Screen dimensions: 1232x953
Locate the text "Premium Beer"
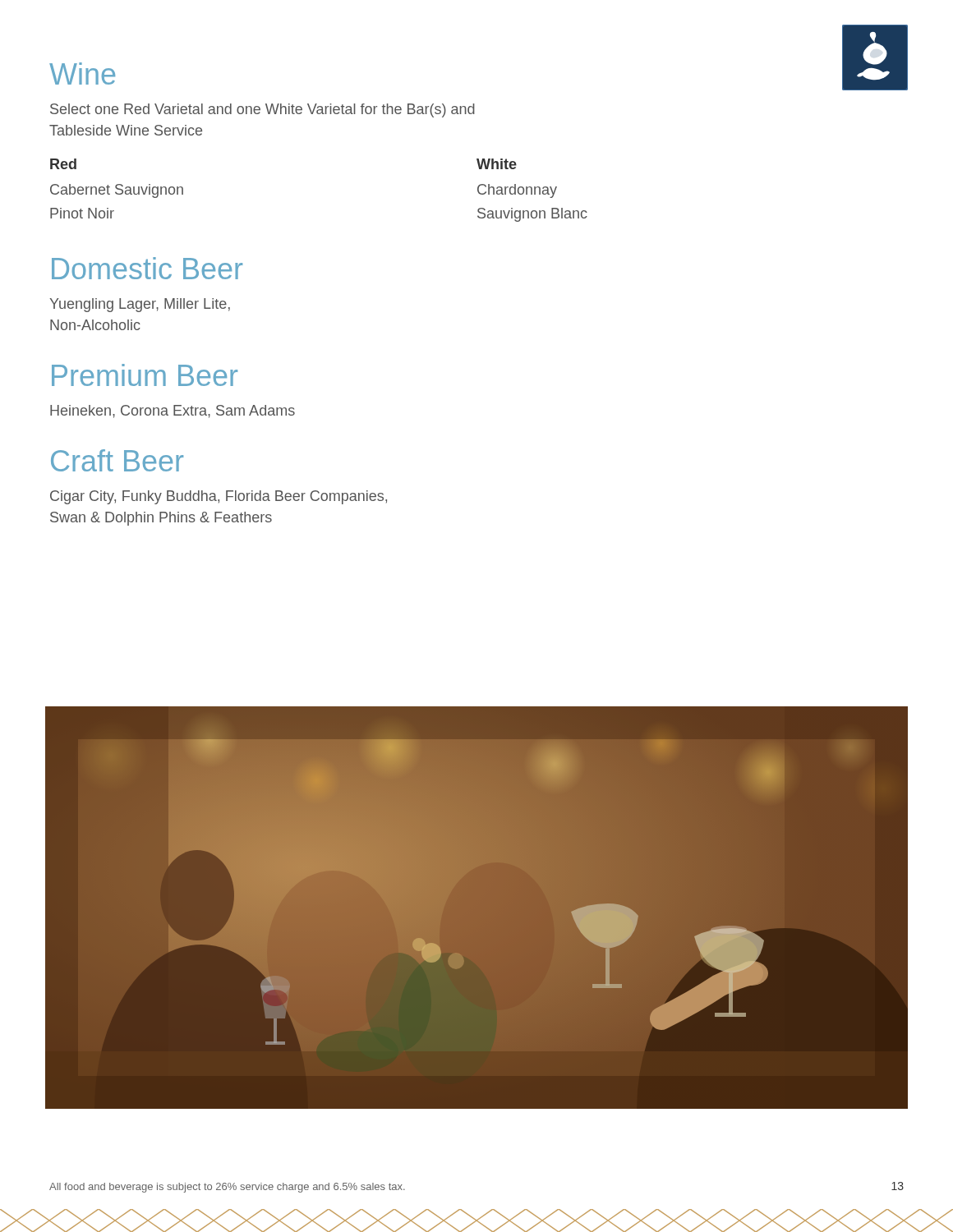coord(145,375)
